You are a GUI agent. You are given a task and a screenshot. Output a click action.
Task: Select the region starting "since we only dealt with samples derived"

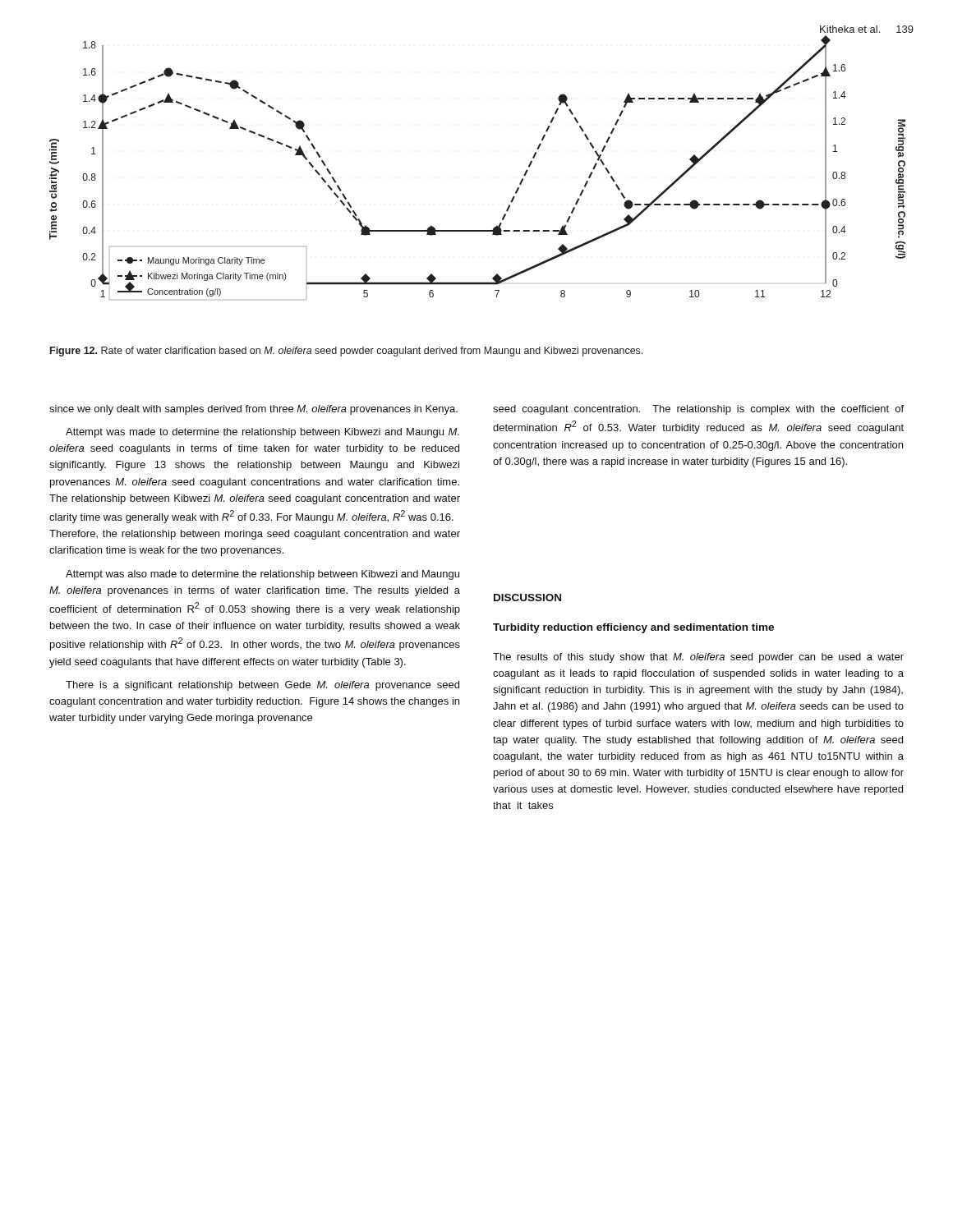pos(255,564)
